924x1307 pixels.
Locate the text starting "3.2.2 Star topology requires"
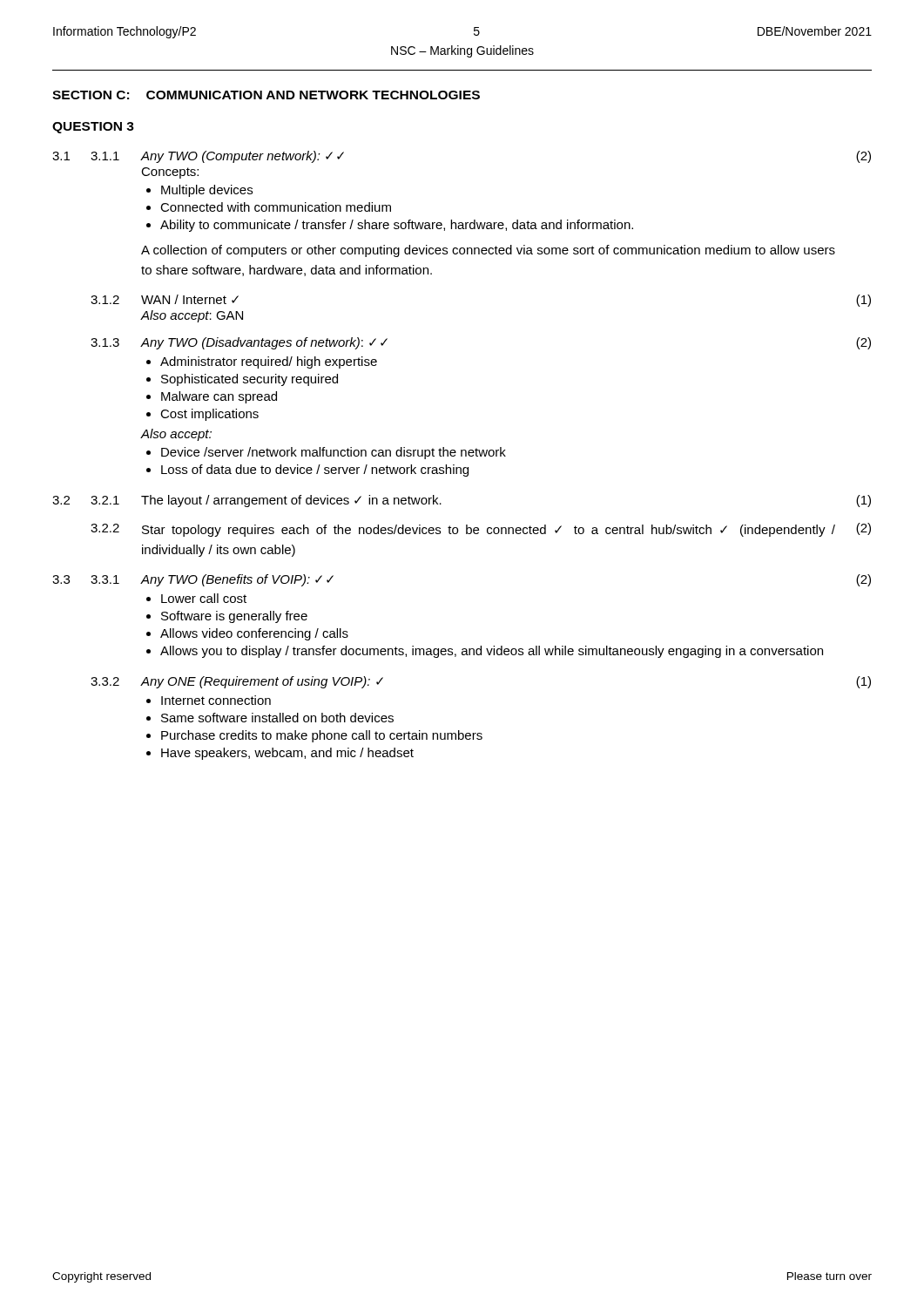(462, 540)
